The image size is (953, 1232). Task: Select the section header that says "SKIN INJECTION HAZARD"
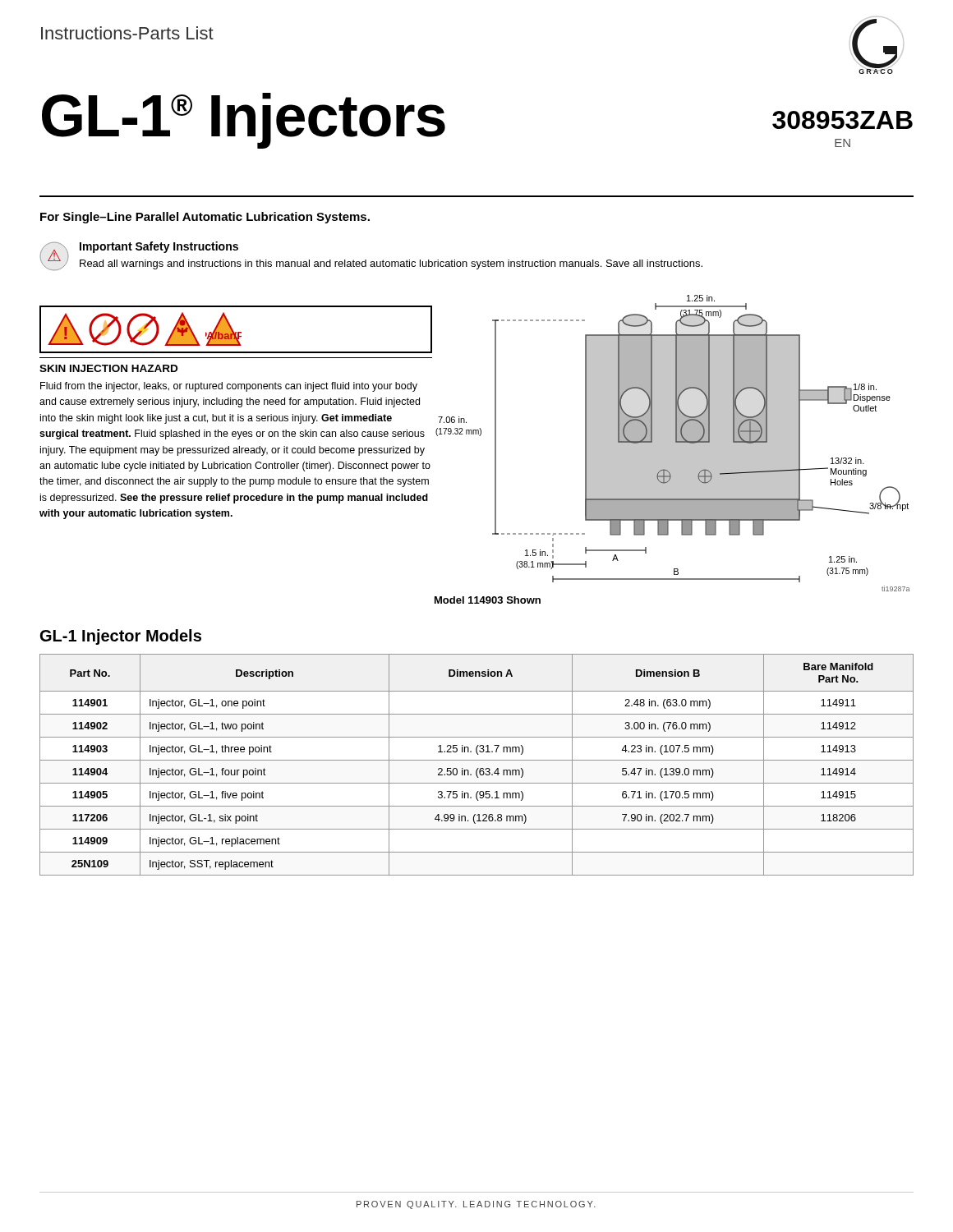tap(109, 368)
